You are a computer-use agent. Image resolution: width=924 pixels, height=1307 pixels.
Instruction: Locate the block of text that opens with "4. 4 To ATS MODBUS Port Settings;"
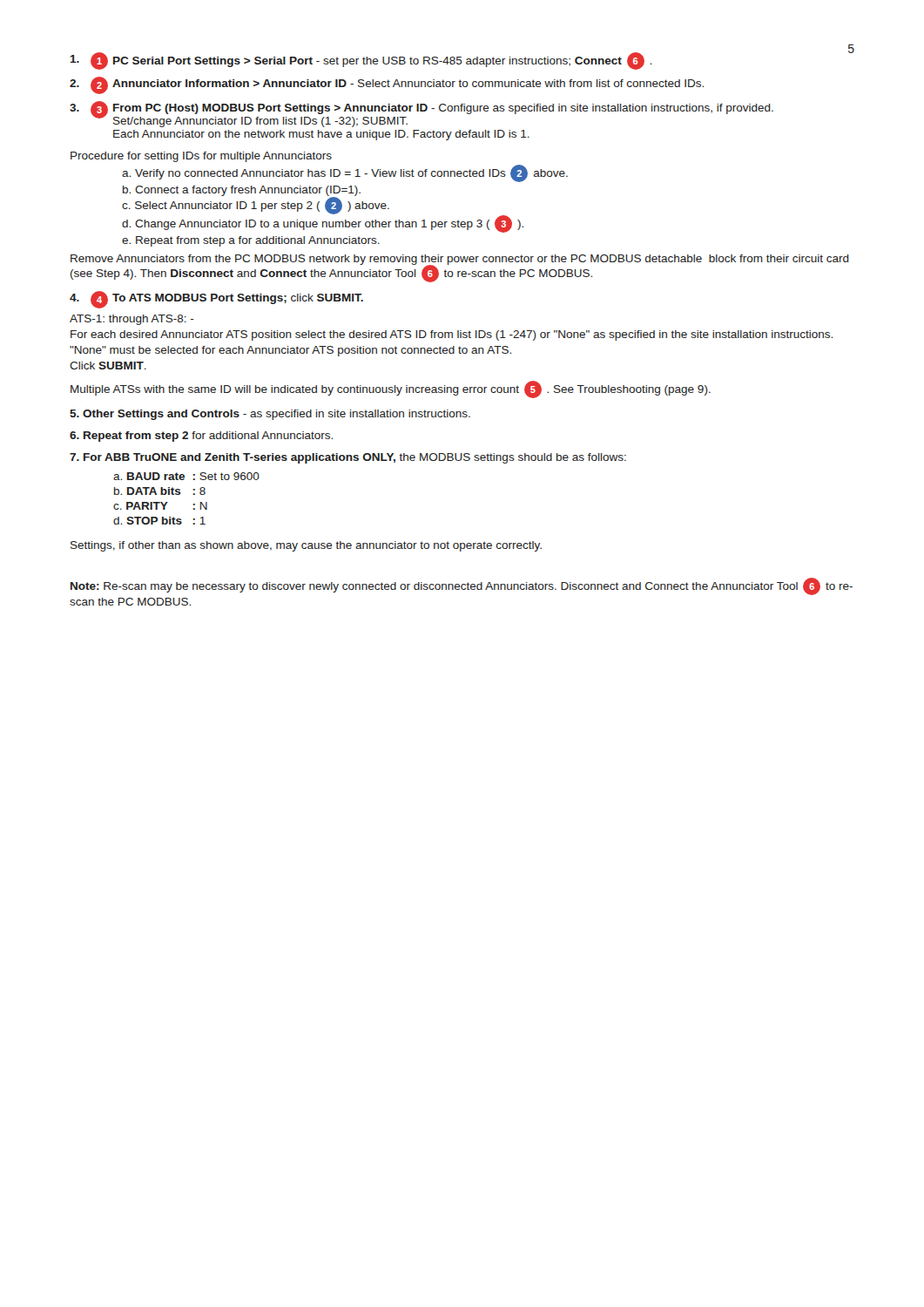point(216,300)
